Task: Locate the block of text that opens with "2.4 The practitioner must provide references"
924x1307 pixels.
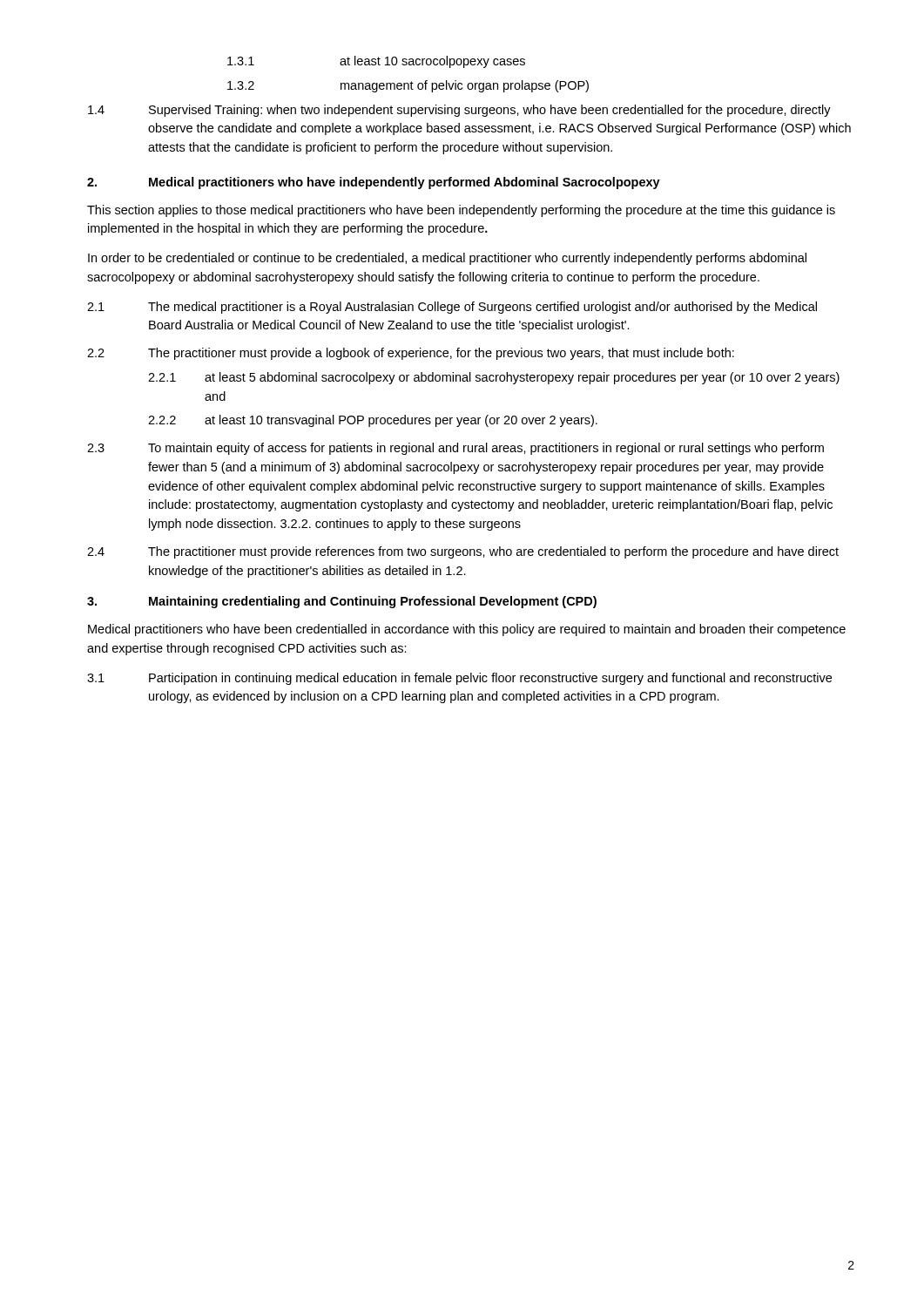Action: coord(471,562)
